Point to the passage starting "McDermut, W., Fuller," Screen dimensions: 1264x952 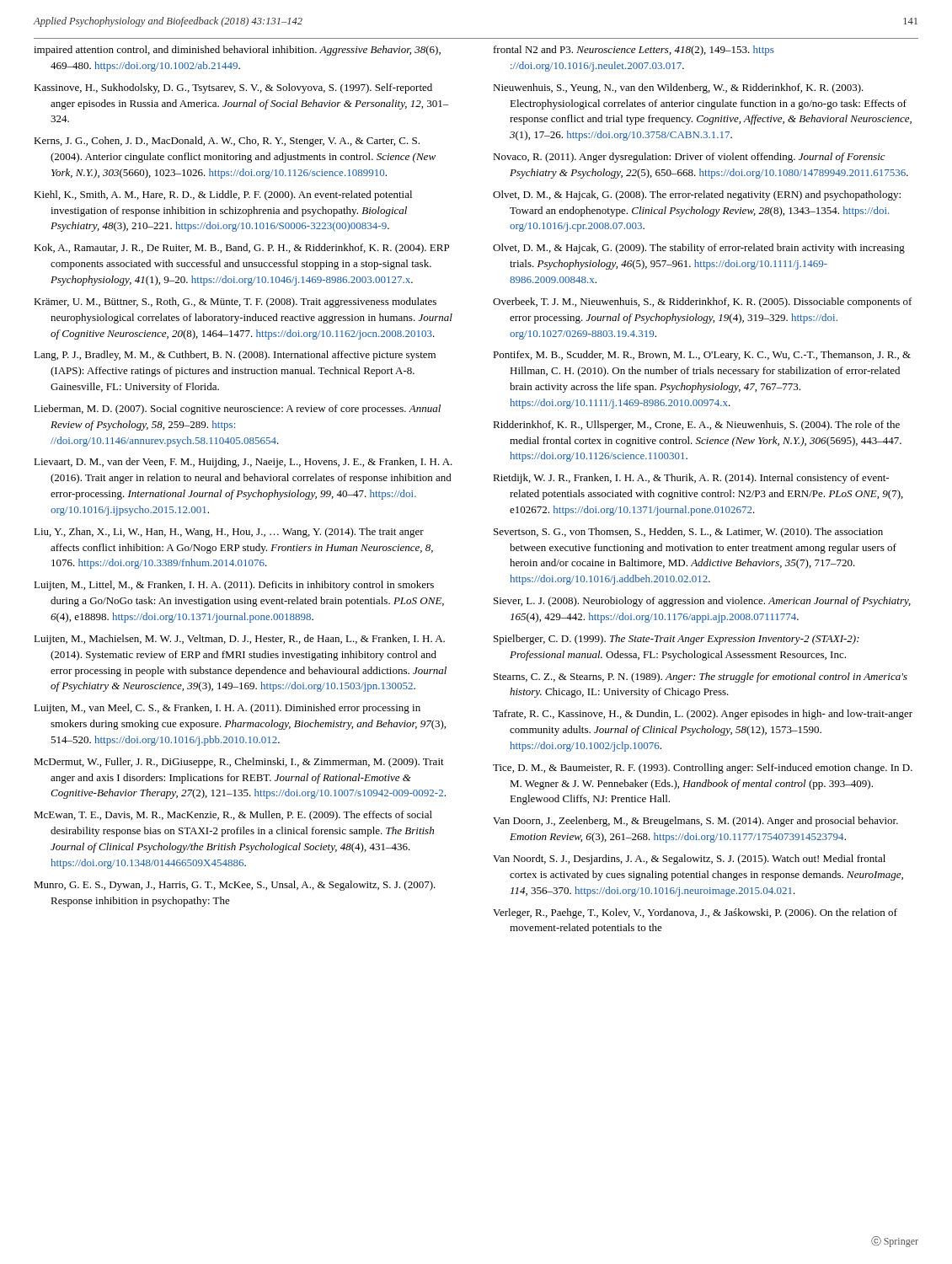pos(240,777)
